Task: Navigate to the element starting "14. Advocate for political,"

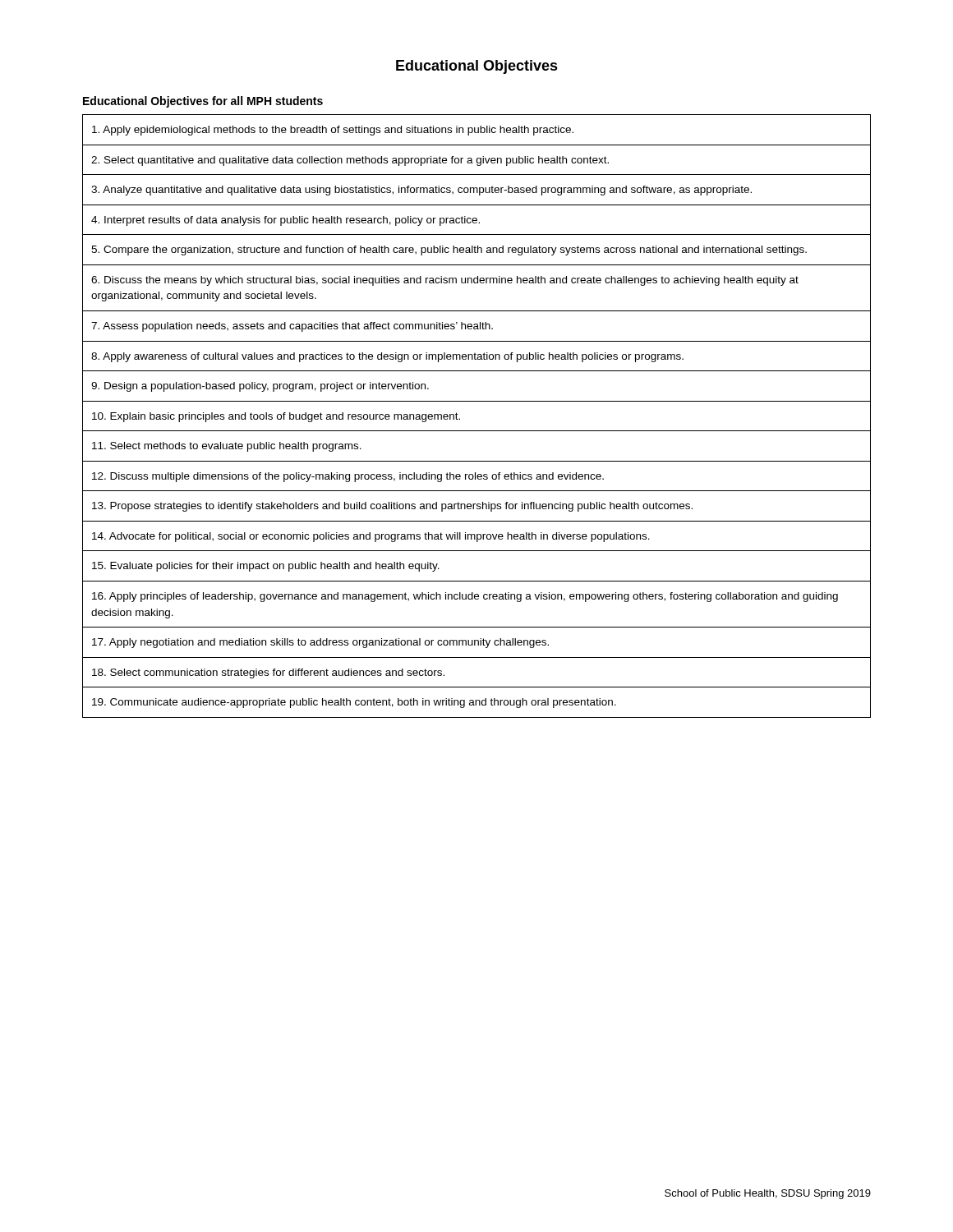Action: [476, 536]
